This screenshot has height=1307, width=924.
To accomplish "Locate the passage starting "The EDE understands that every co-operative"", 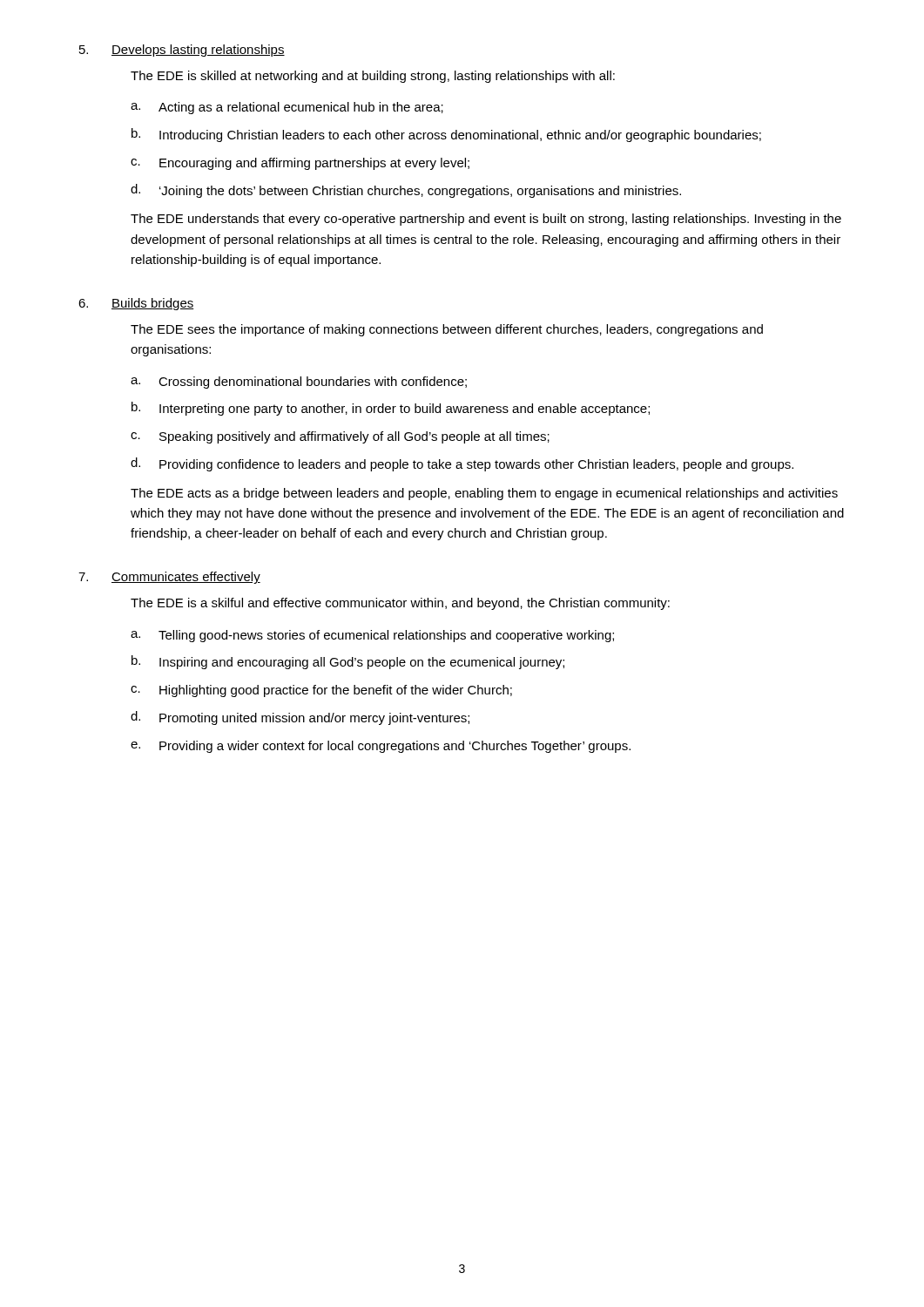I will point(486,239).
